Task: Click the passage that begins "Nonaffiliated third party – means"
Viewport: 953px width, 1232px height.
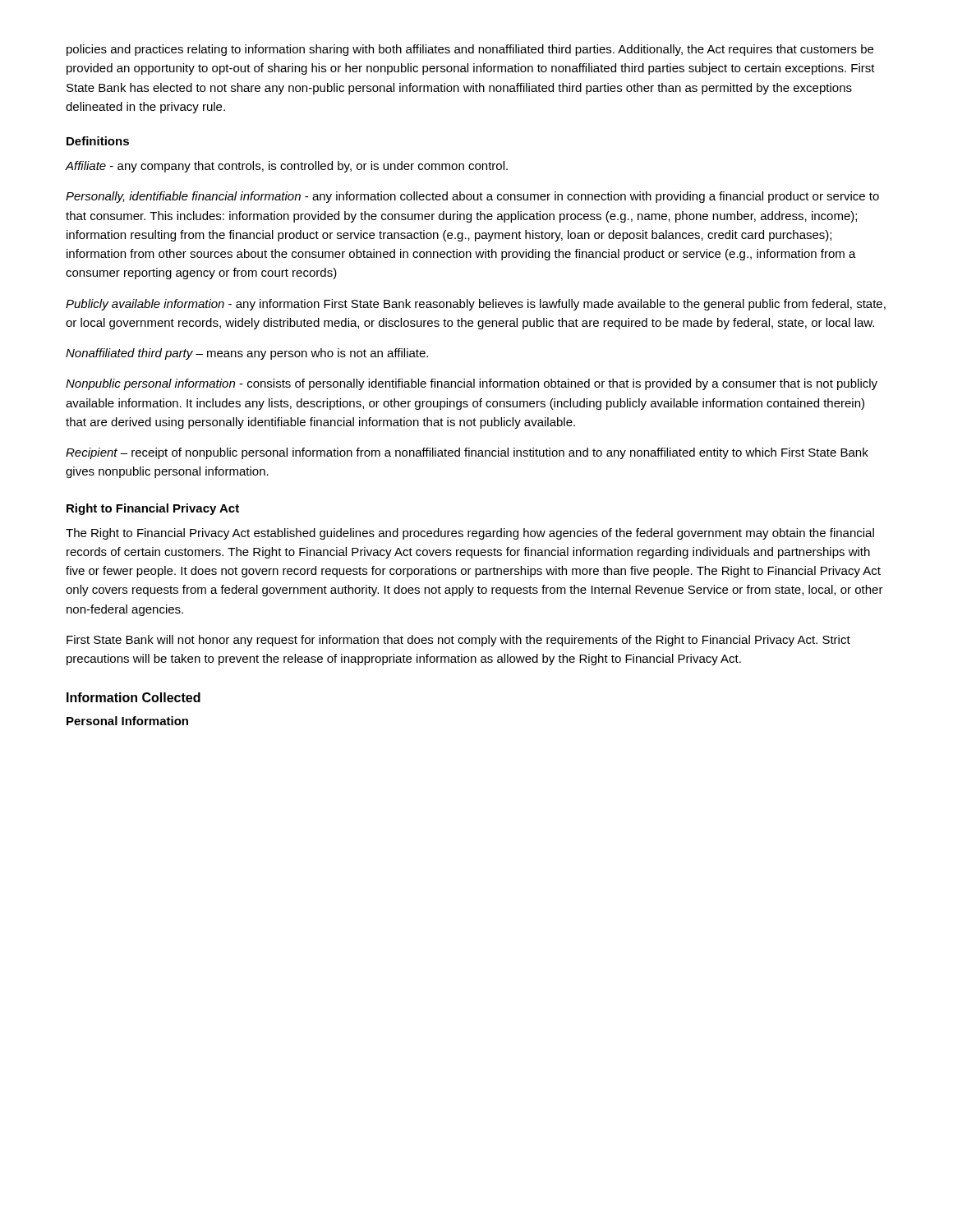Action: 247,353
